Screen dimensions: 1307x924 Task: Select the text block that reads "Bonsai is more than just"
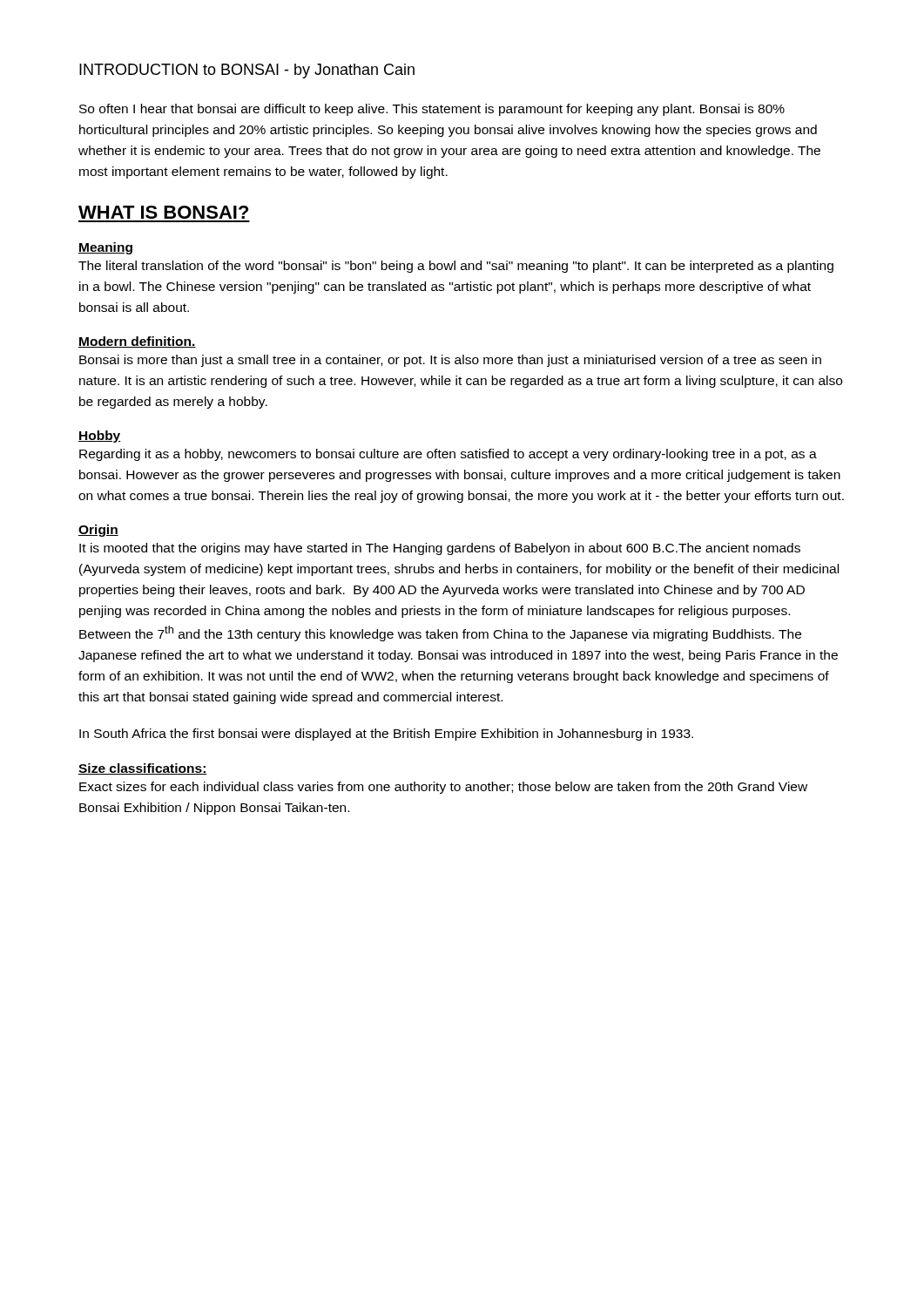coord(461,380)
